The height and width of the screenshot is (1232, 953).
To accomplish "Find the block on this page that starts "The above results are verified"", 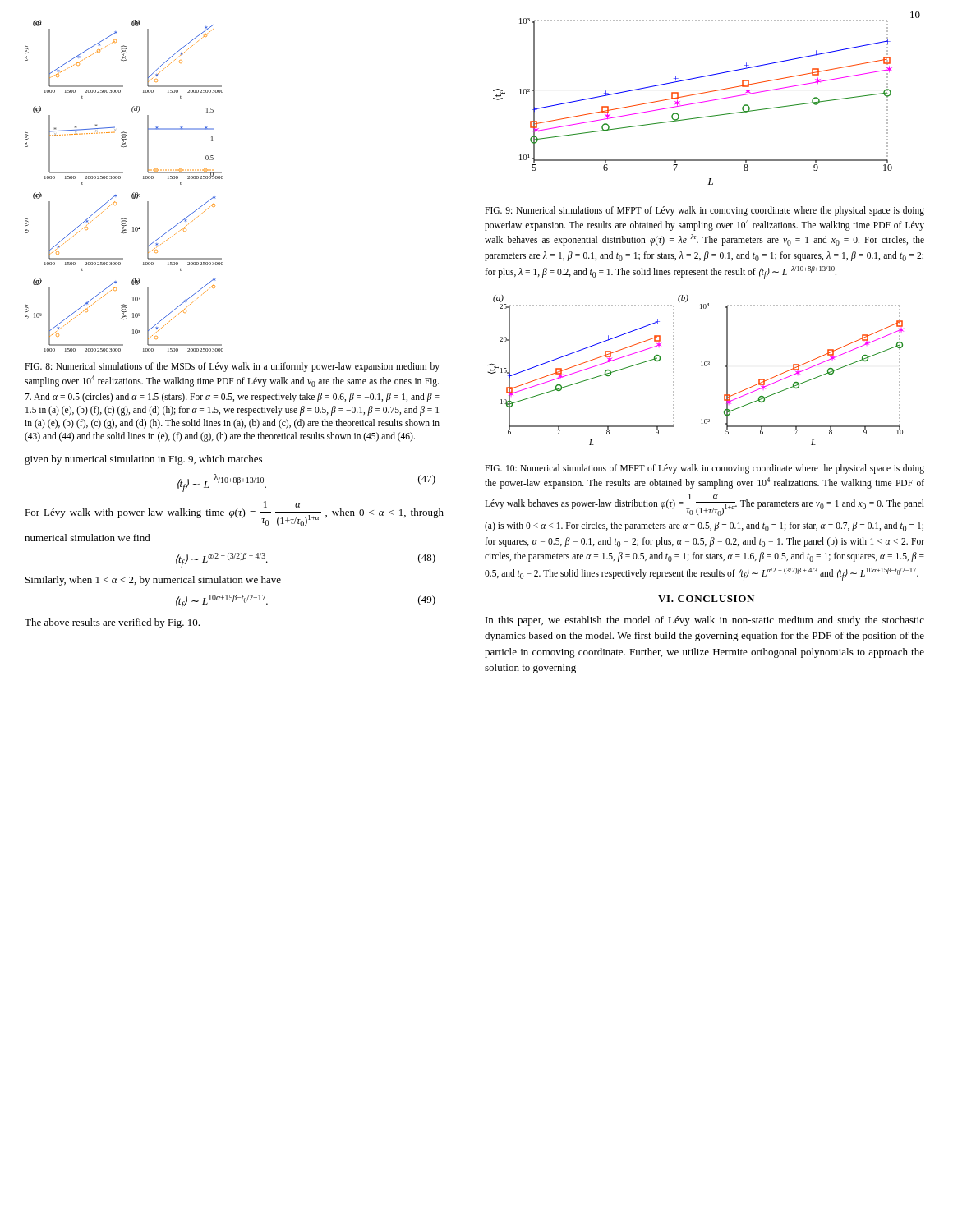I will (113, 622).
